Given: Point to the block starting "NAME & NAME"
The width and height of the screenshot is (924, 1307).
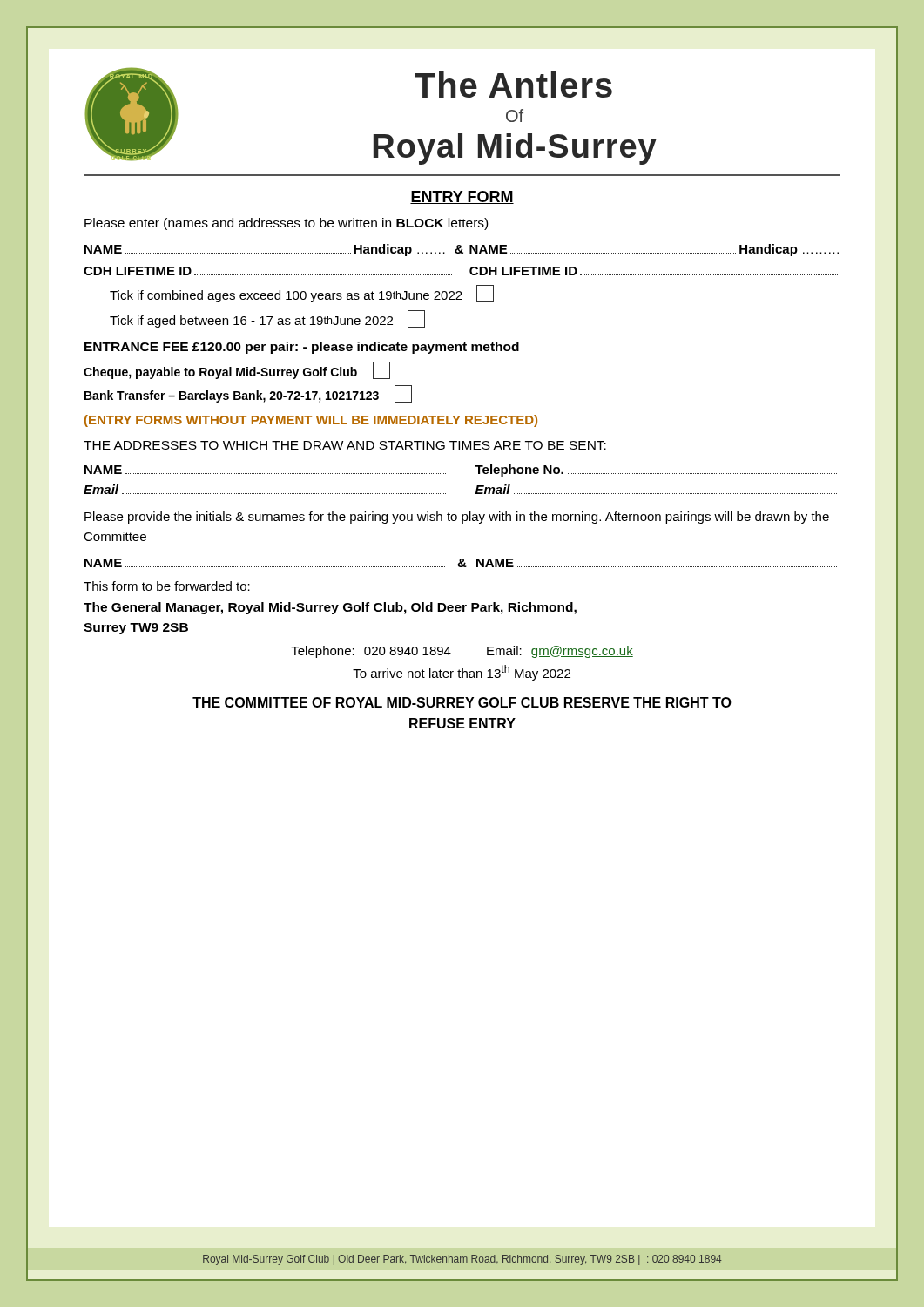Looking at the screenshot, I should click(x=460, y=562).
